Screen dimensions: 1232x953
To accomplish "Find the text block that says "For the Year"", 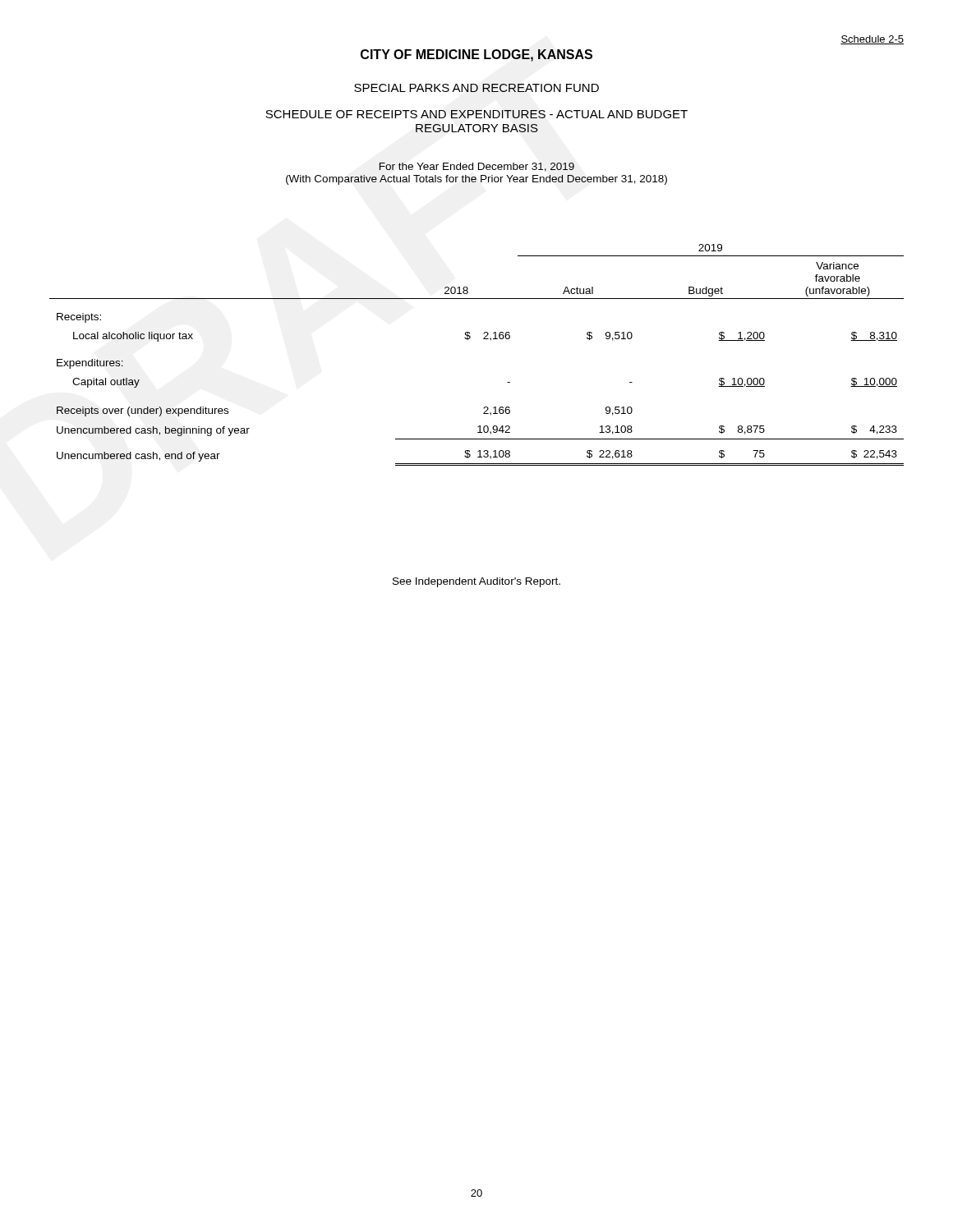I will pyautogui.click(x=476, y=172).
